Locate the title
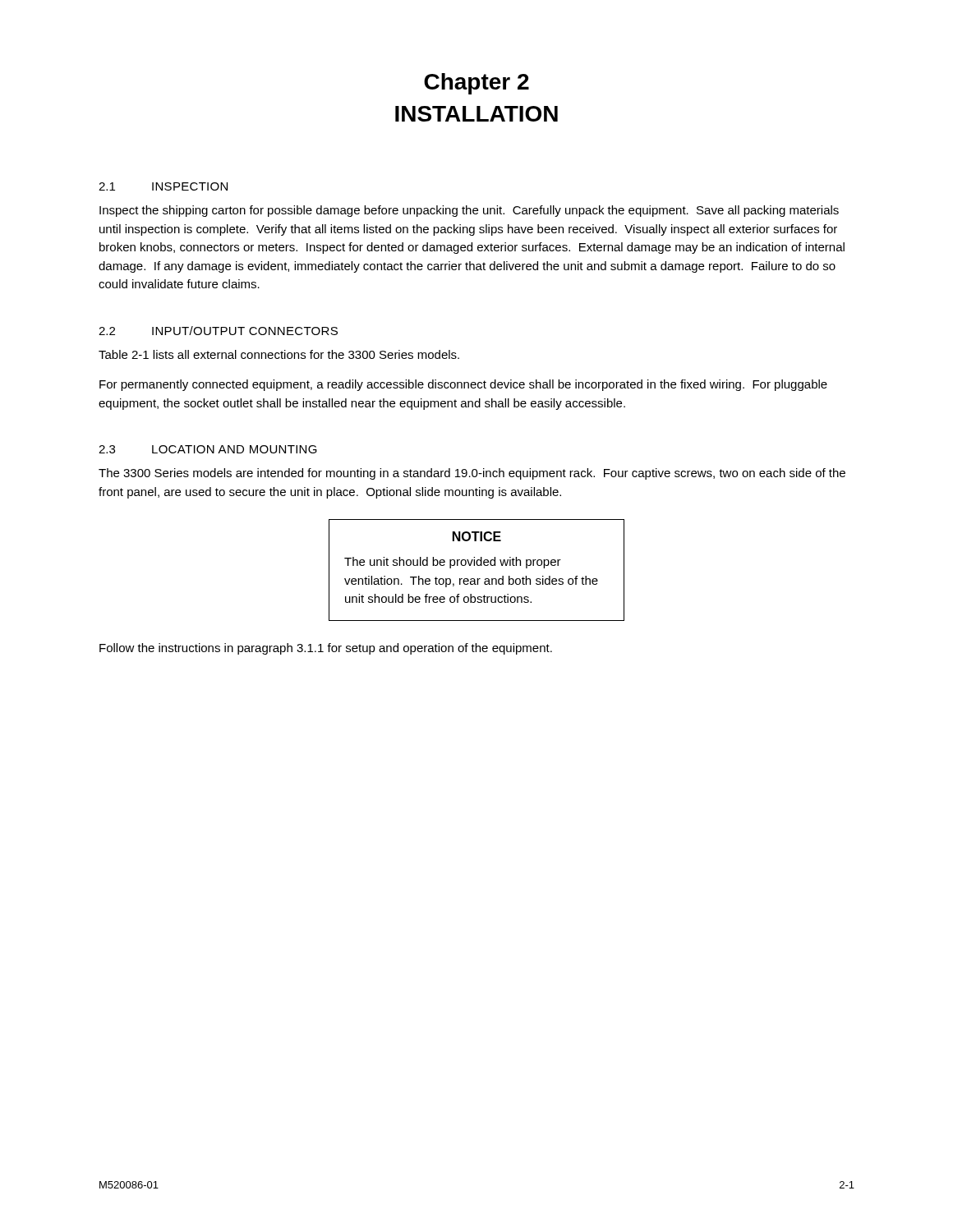 [476, 98]
